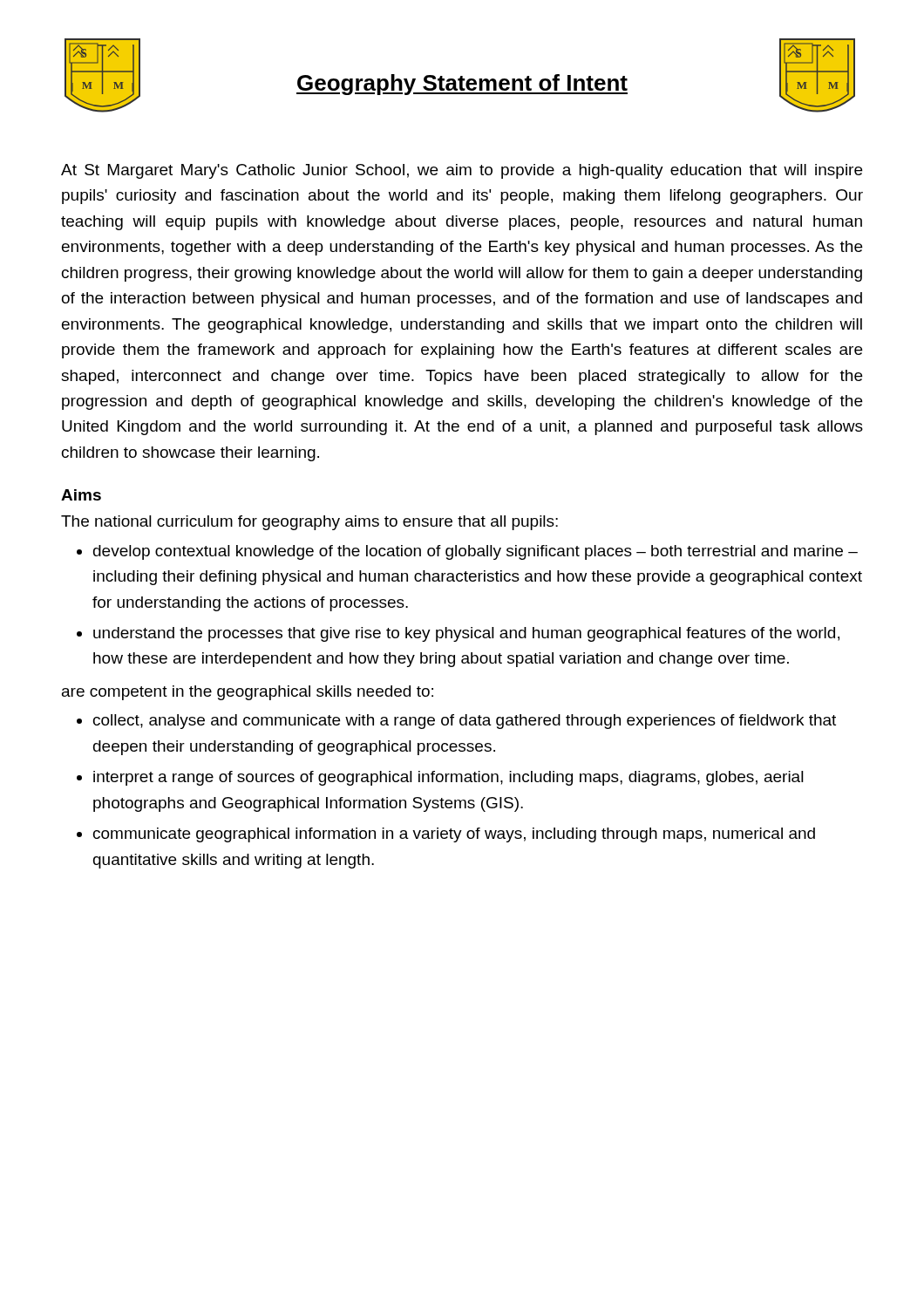
Task: Select the text block containing "are competent in"
Action: point(248,691)
